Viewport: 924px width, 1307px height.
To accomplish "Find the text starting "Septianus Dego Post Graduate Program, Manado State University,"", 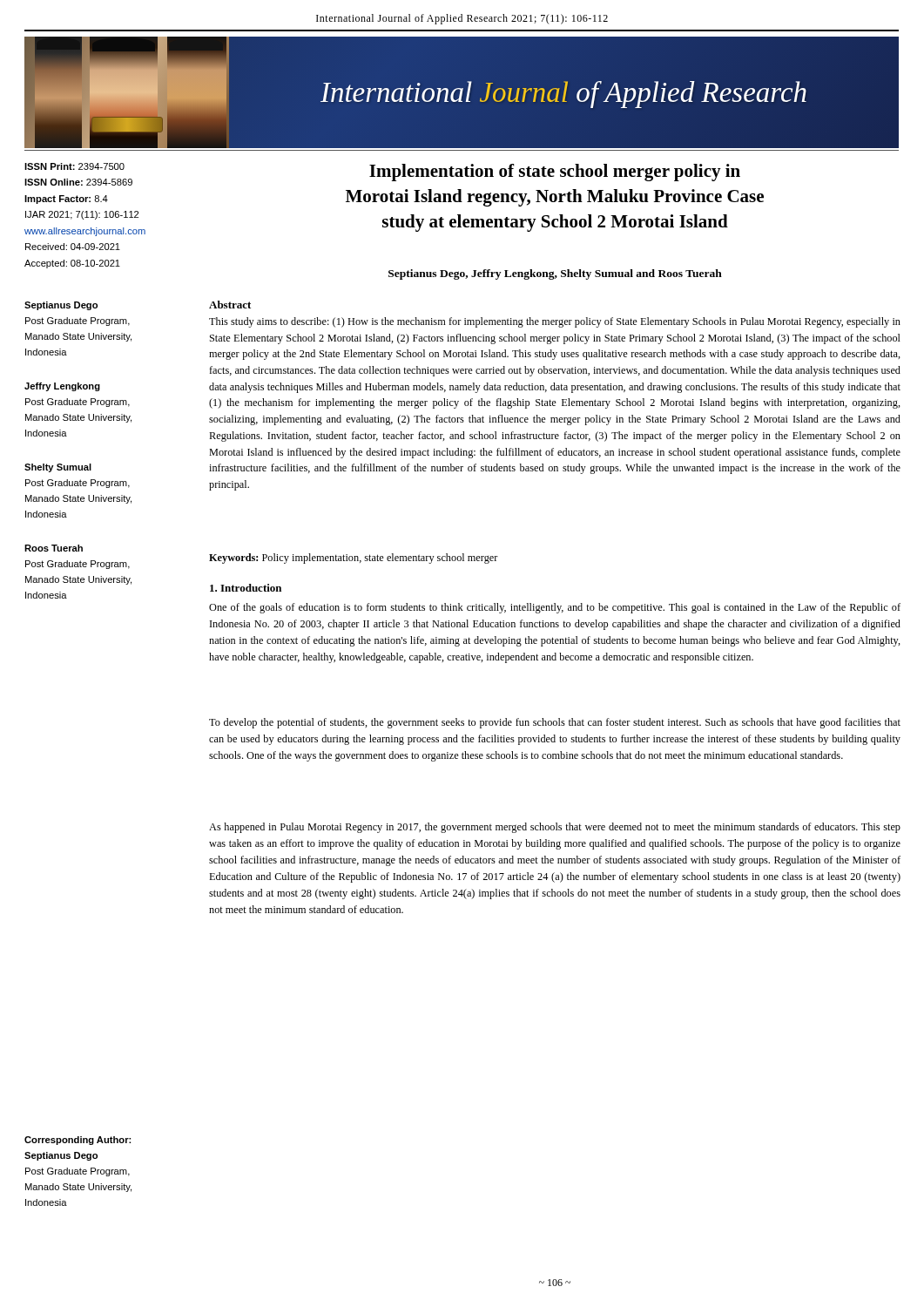I will coord(78,328).
